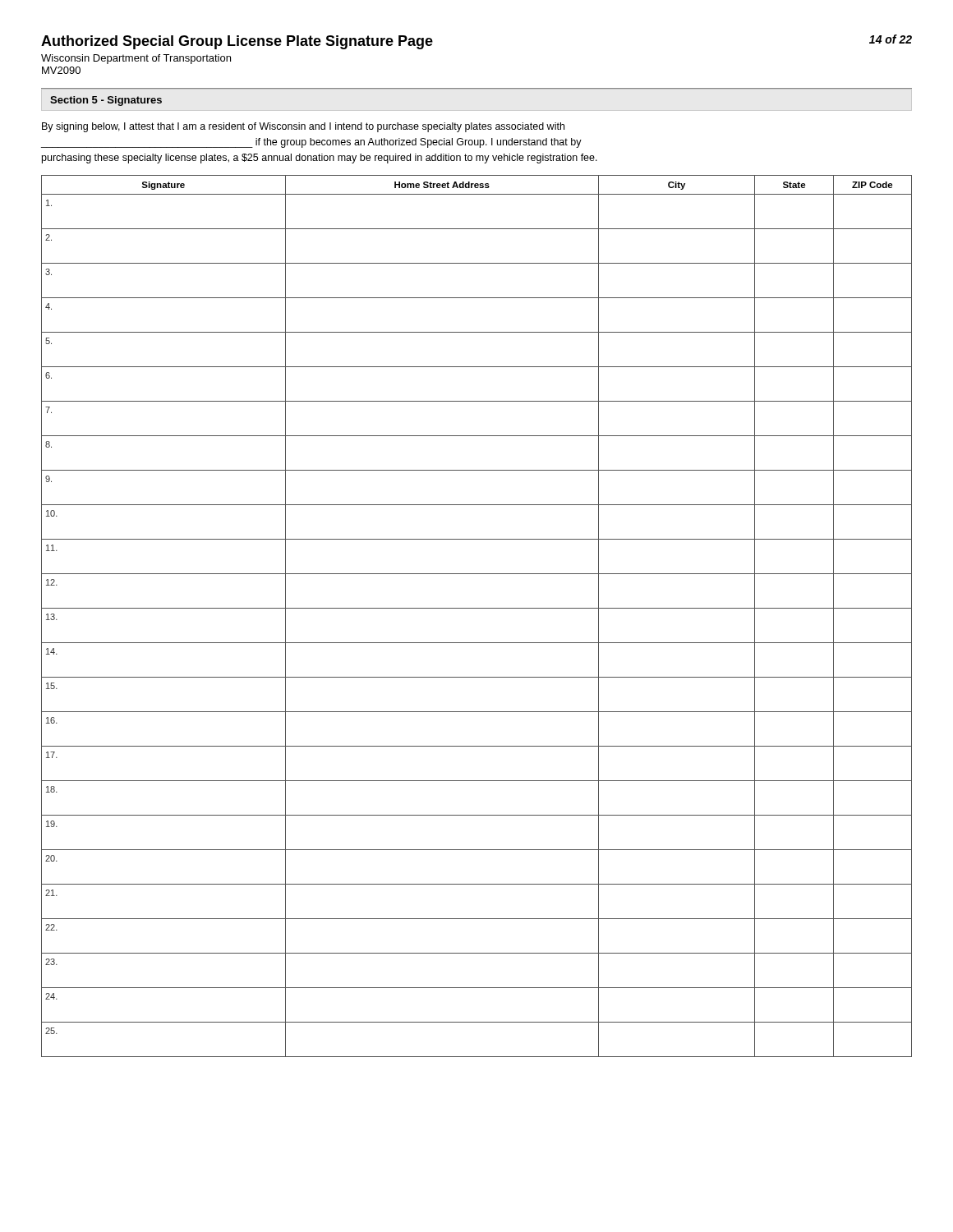Locate the block starting "Section 5 -"
The image size is (953, 1232).
click(106, 101)
